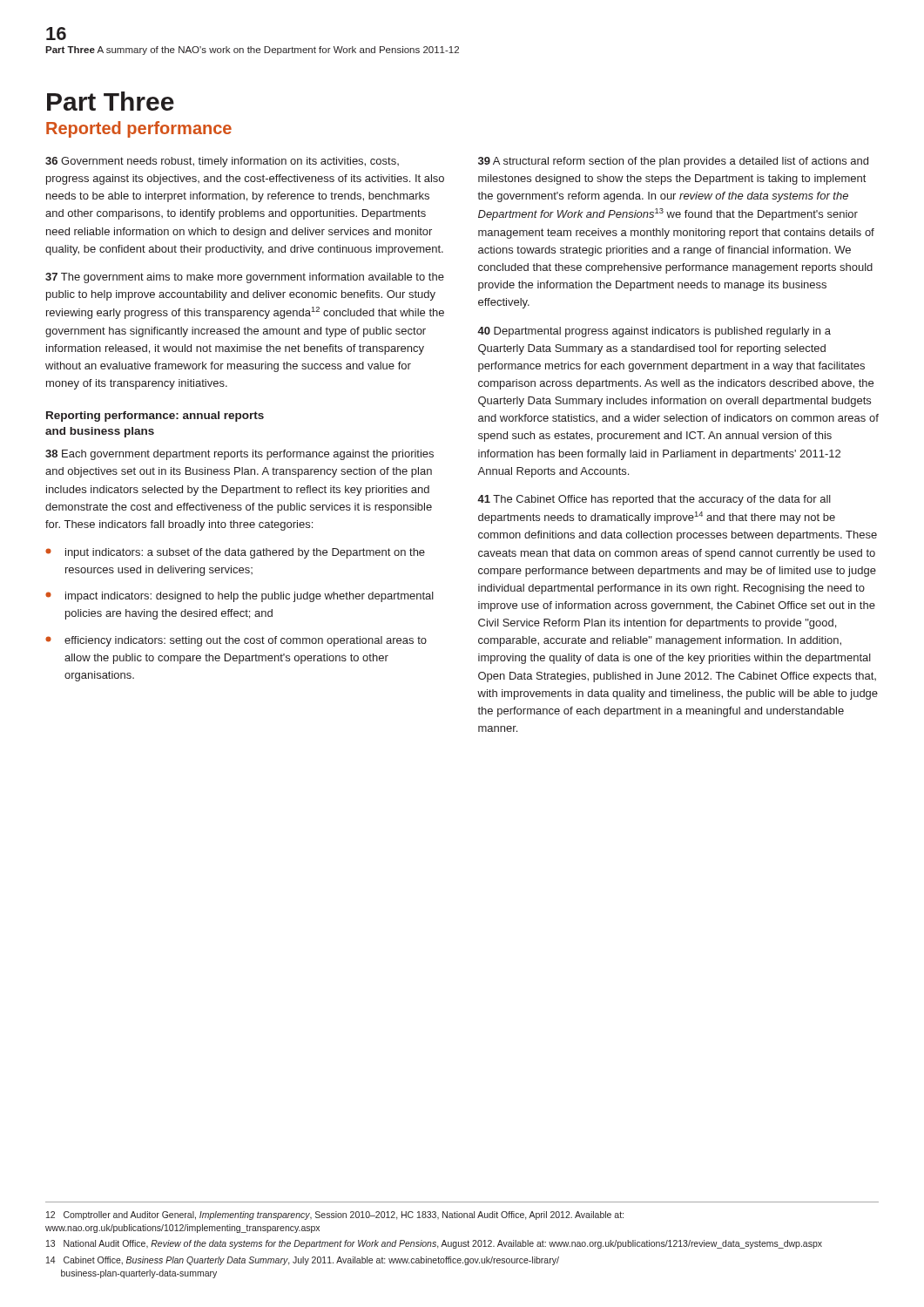
Task: Select the block starting "14 Cabinet Office, Business Plan"
Action: pos(302,1266)
